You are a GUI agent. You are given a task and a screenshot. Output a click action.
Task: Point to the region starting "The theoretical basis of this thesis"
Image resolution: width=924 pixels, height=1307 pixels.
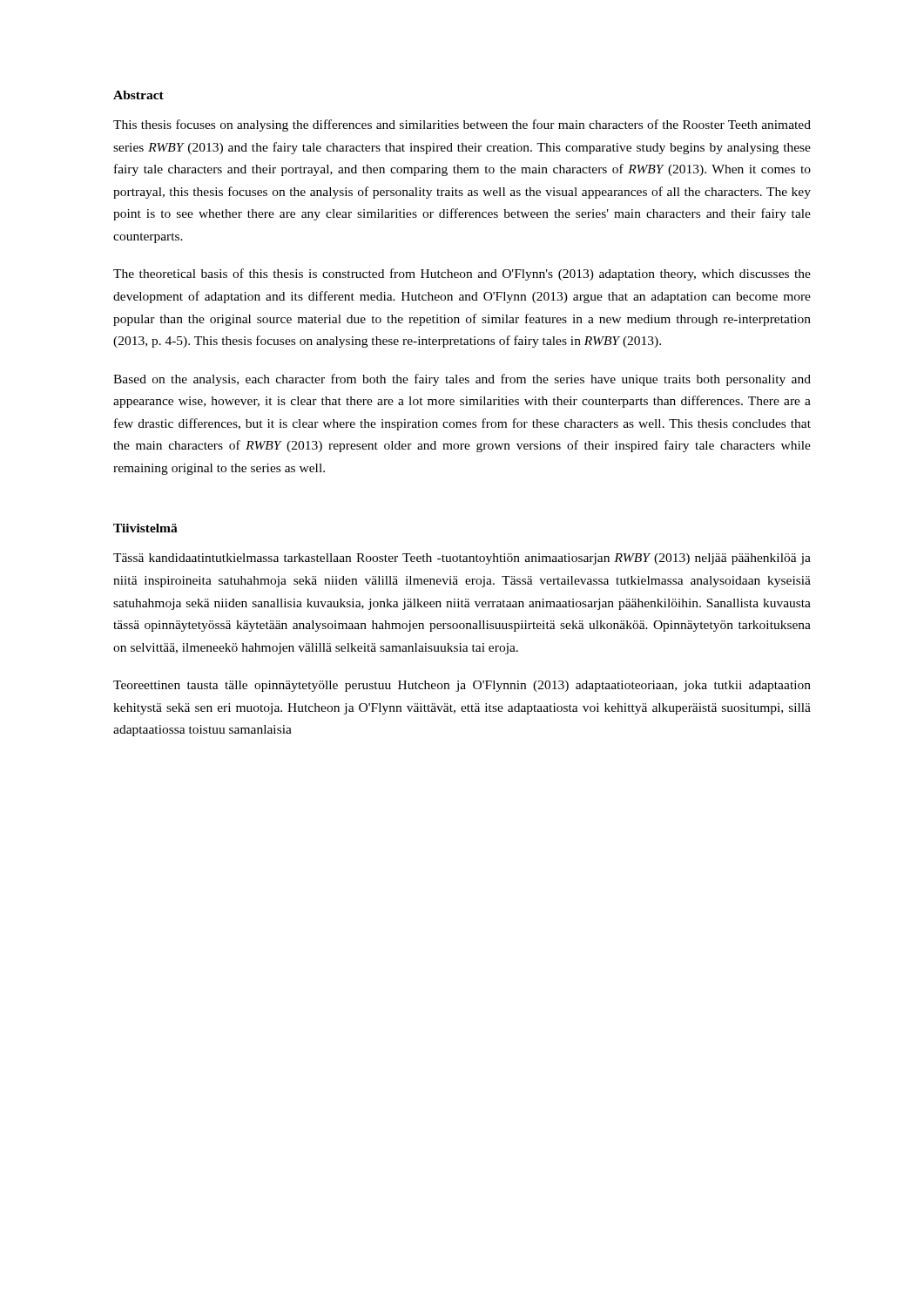coord(462,307)
